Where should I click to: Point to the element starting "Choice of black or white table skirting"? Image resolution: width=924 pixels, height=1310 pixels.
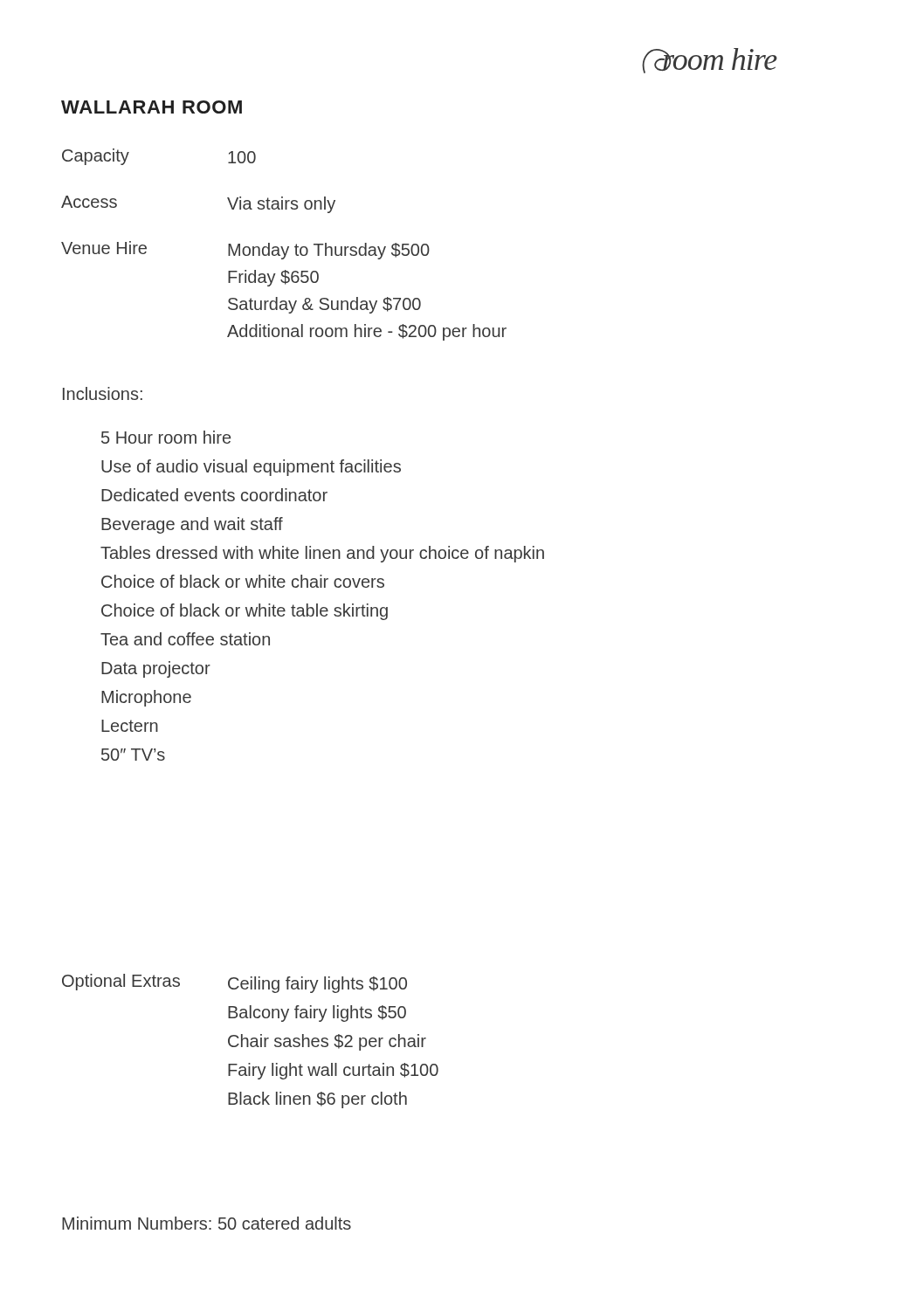(x=245, y=610)
